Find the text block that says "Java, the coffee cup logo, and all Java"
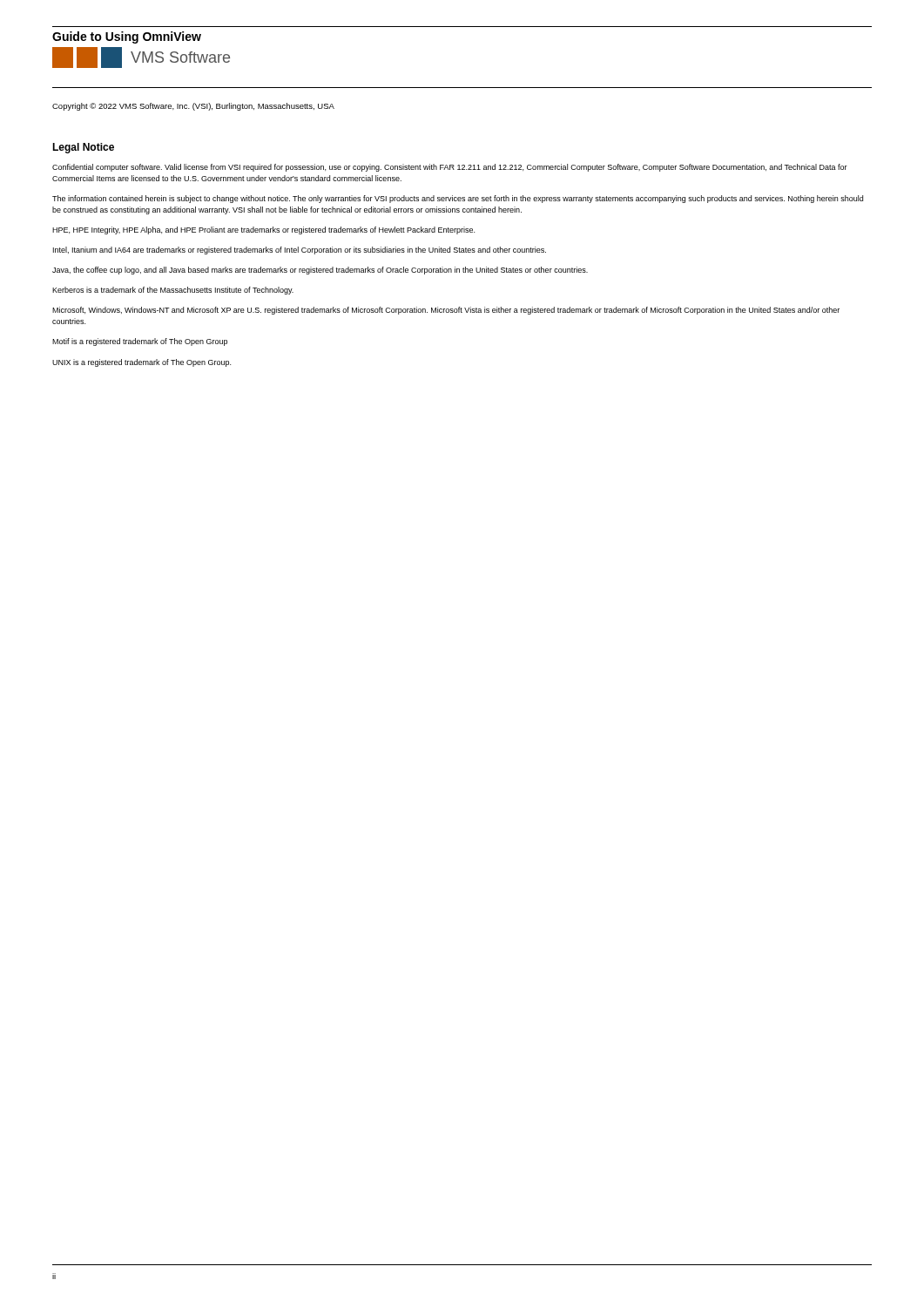 coord(462,271)
